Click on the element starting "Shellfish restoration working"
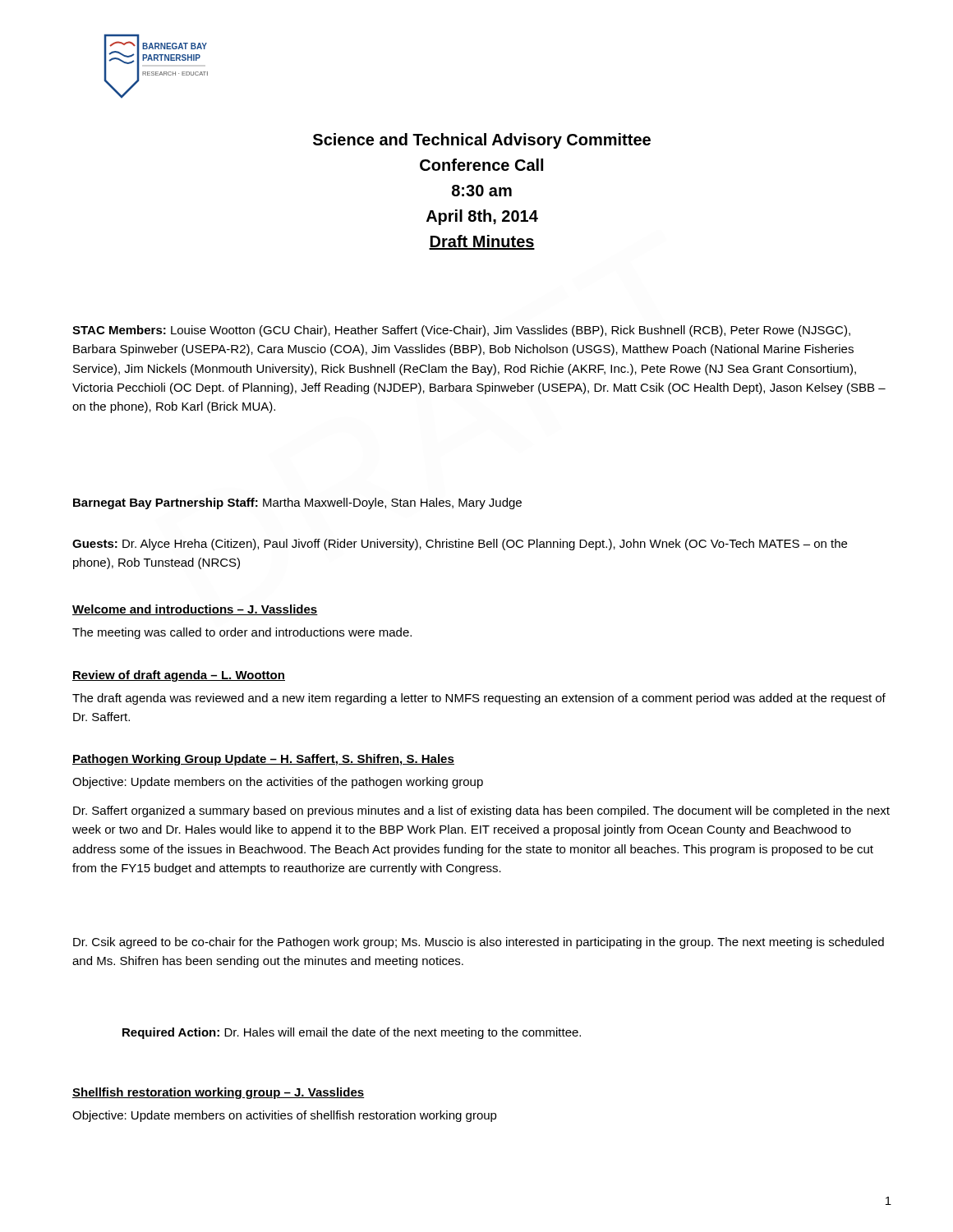 (x=218, y=1092)
